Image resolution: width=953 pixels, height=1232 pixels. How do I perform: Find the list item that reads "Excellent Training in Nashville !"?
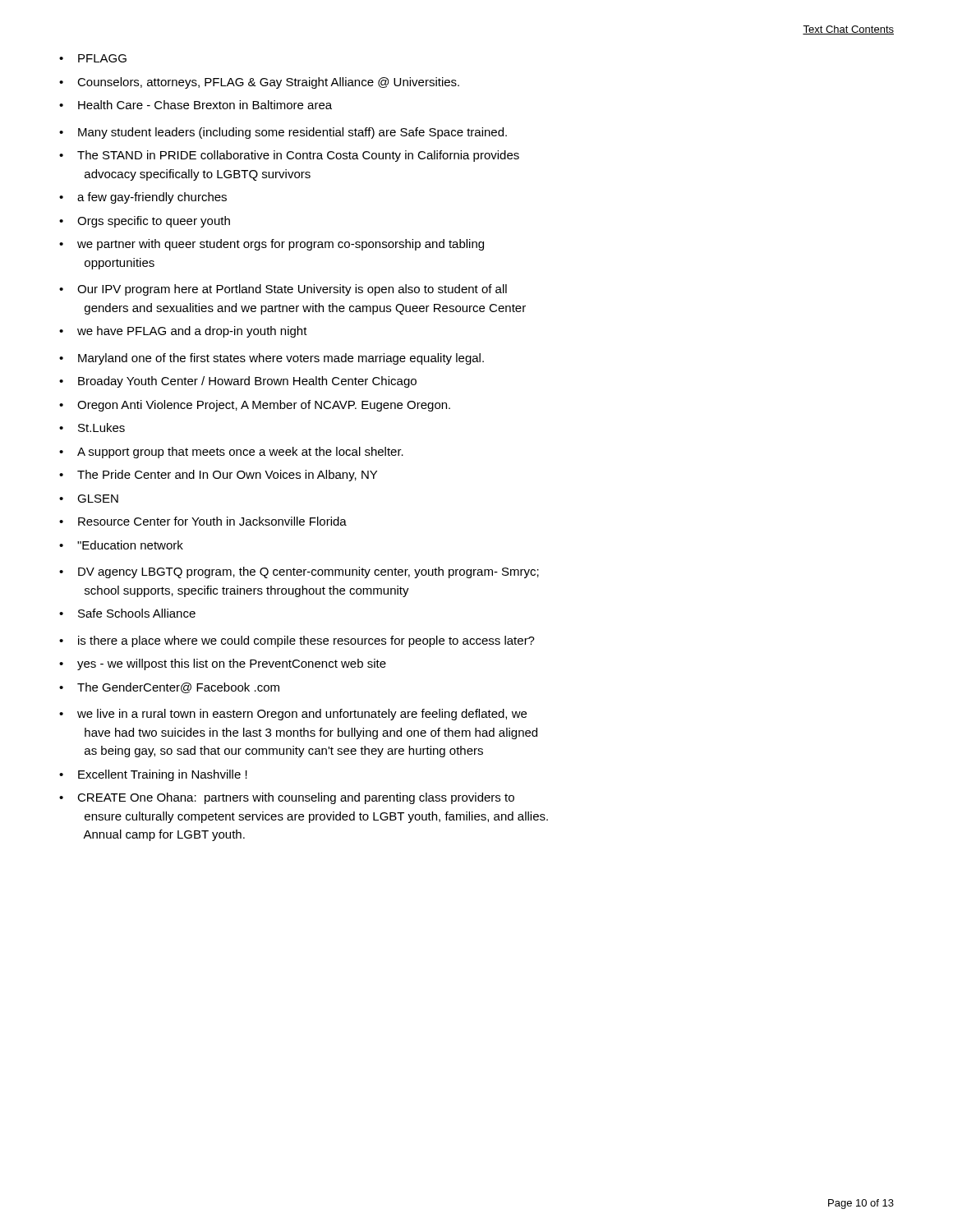tap(162, 774)
